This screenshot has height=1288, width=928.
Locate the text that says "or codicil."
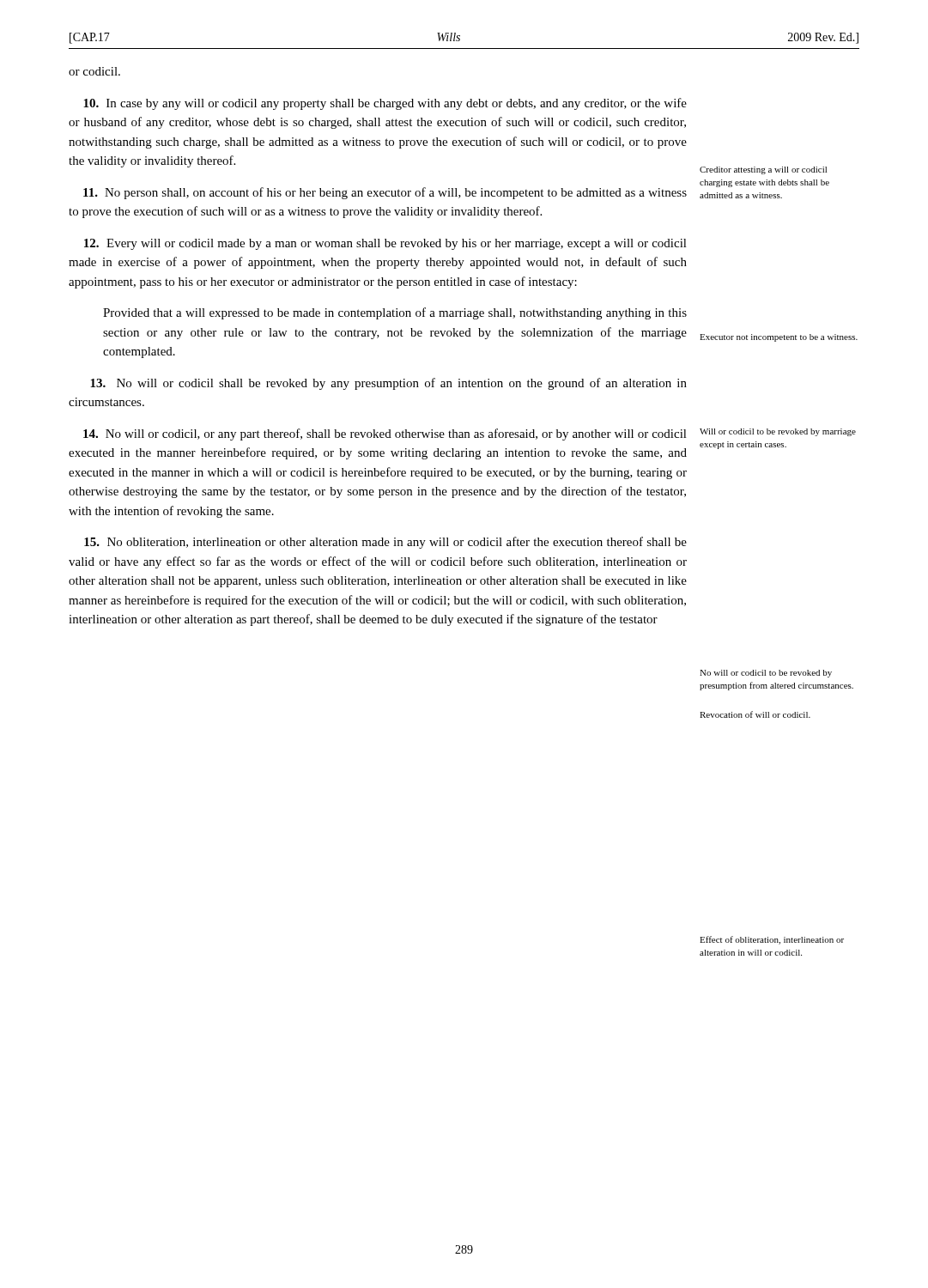pyautogui.click(x=95, y=71)
